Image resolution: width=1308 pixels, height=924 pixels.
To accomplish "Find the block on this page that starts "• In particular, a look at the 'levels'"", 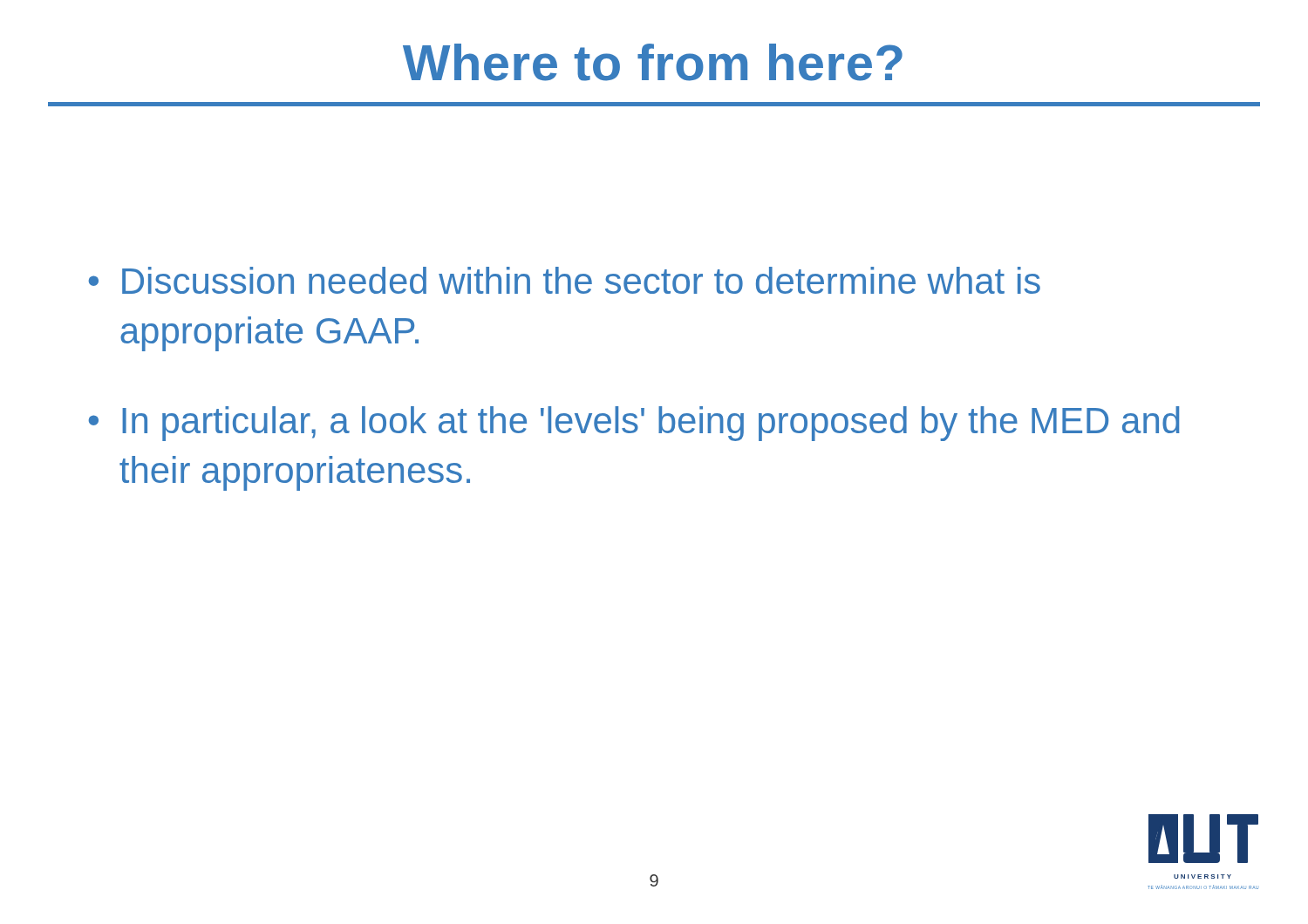I will tap(645, 446).
